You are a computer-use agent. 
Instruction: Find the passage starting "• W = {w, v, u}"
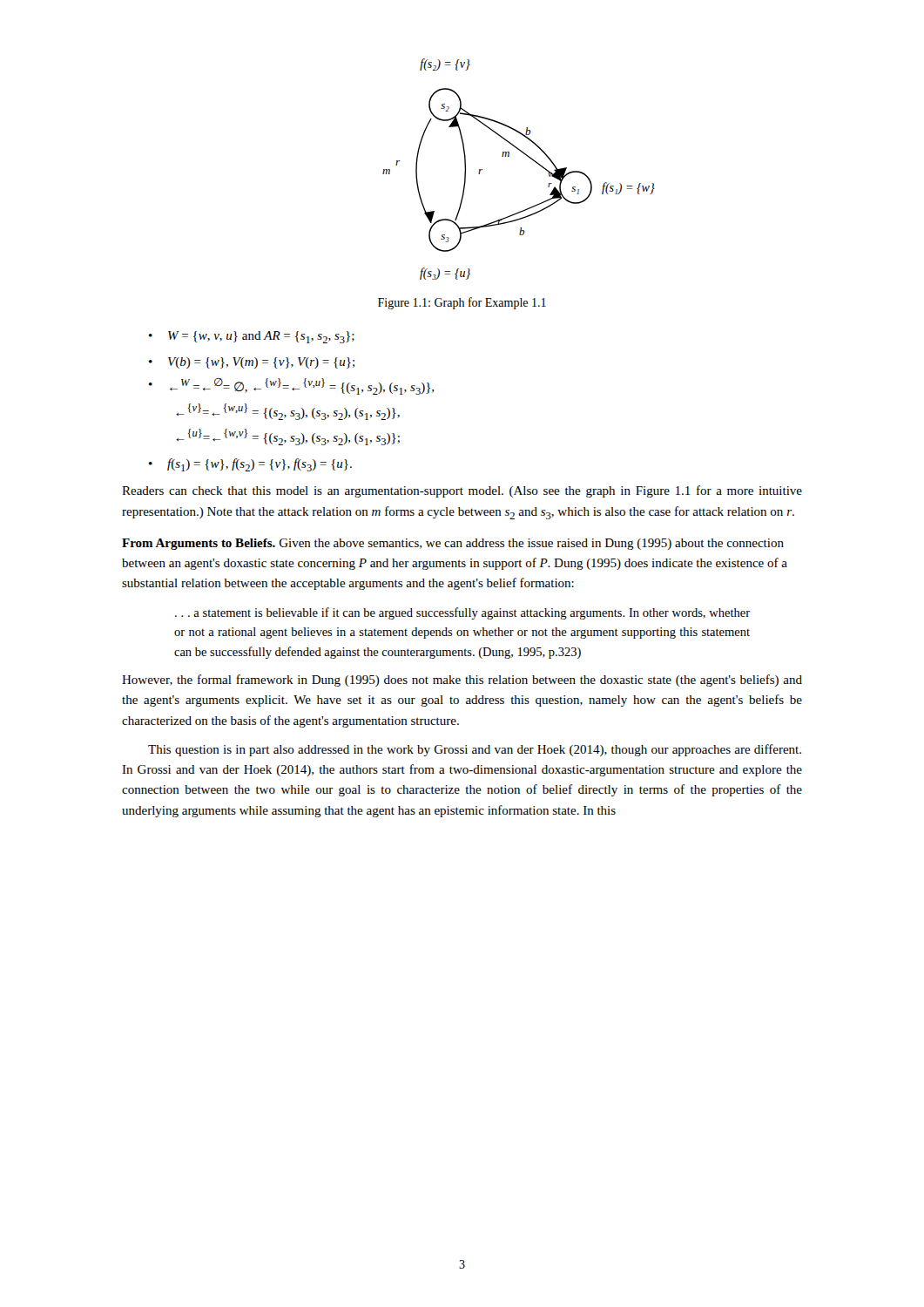pyautogui.click(x=252, y=337)
